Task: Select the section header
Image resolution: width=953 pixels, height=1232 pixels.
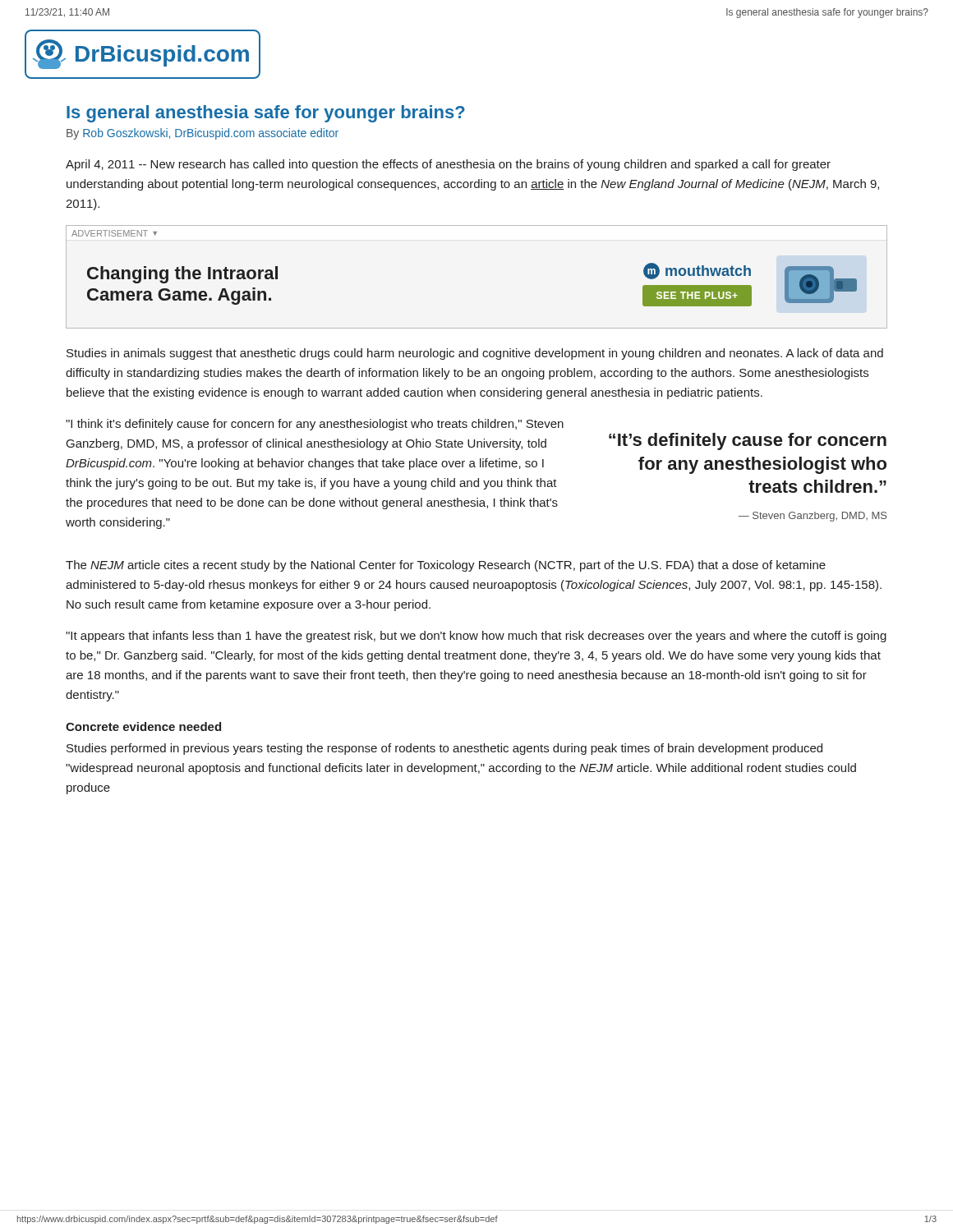Action: 144,726
